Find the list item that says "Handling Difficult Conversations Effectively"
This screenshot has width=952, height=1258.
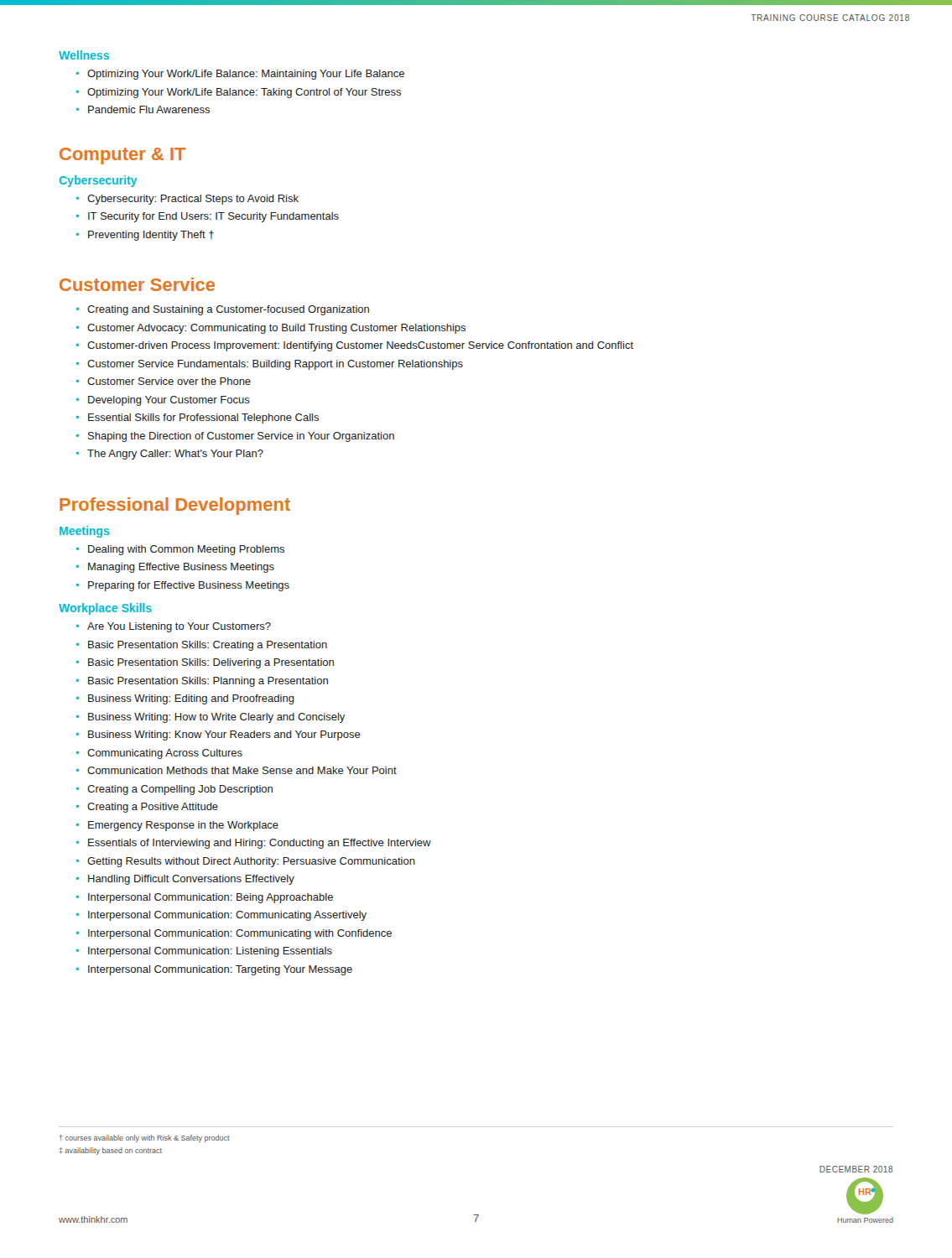[191, 878]
